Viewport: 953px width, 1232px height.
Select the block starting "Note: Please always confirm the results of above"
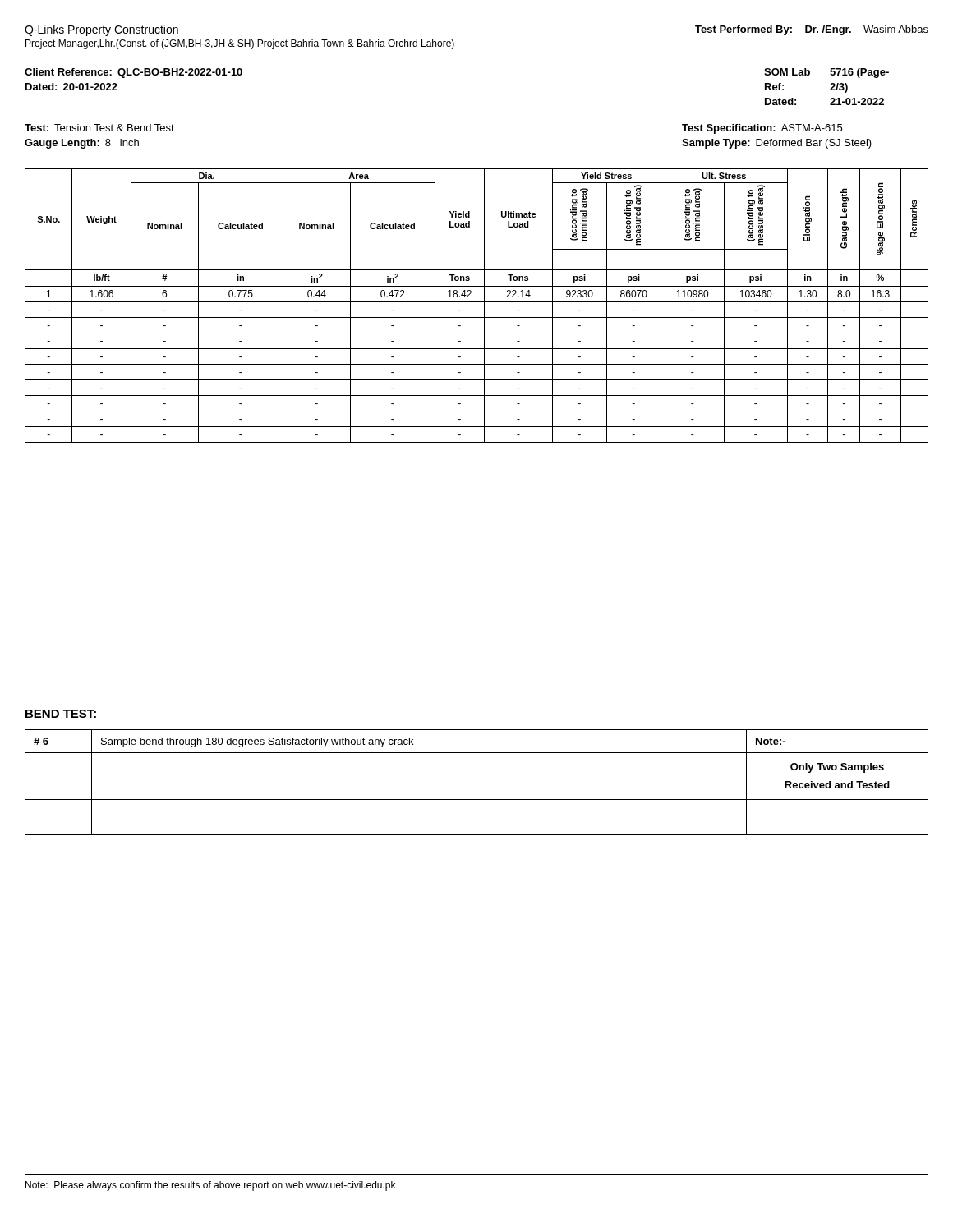click(210, 1185)
